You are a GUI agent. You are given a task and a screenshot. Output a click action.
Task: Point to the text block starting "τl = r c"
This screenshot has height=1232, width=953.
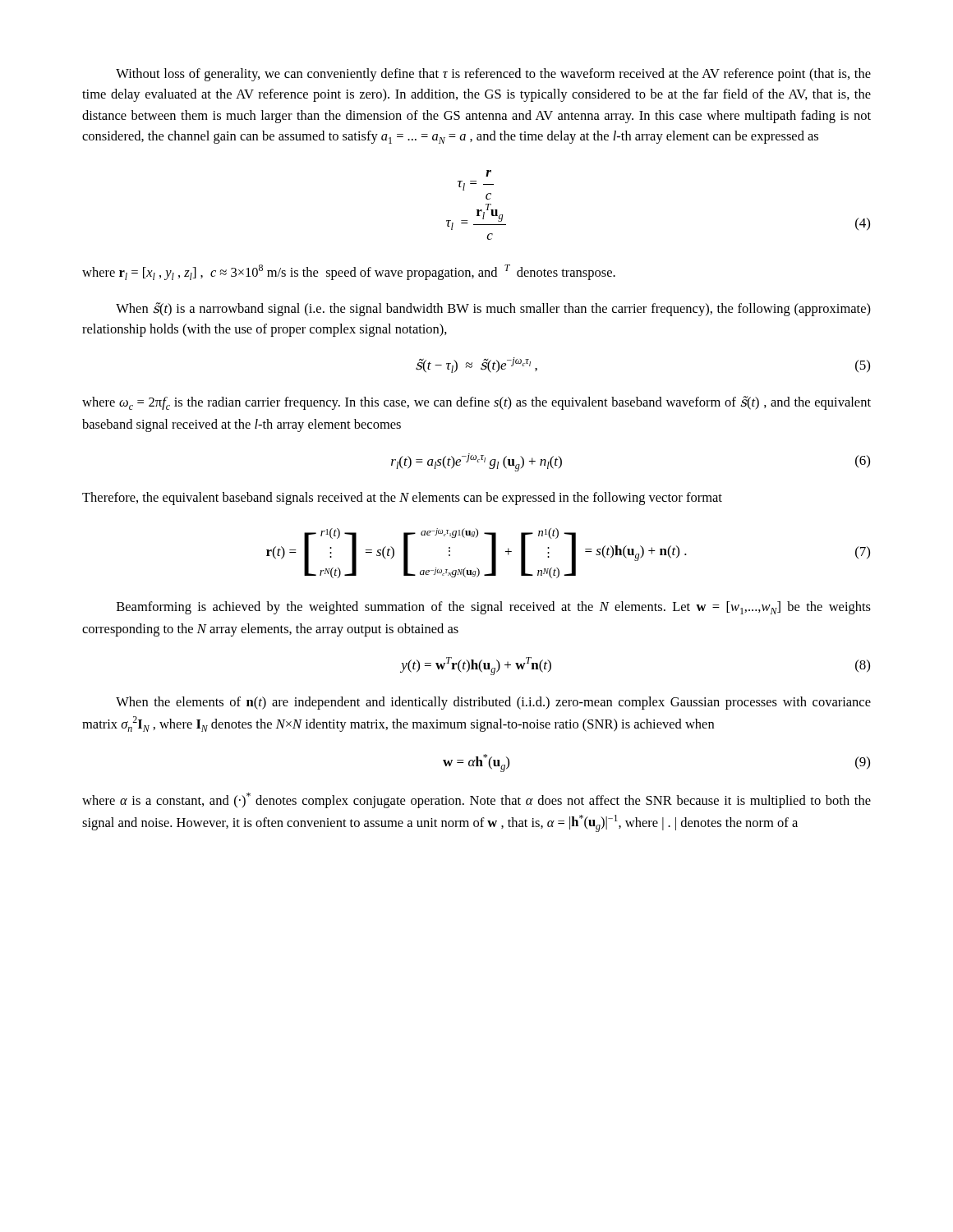click(x=476, y=184)
